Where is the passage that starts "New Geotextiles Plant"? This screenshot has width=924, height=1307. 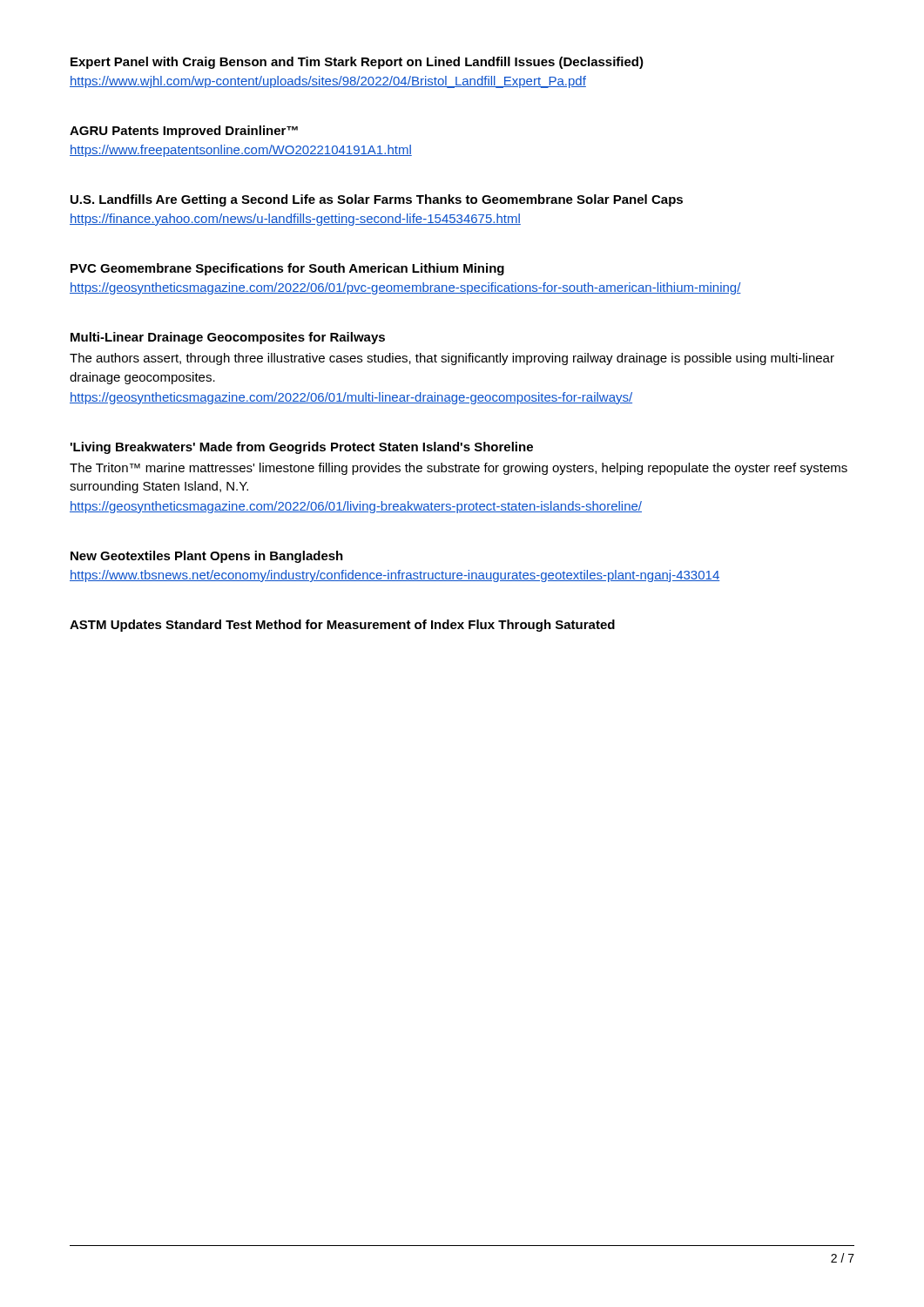pos(462,564)
